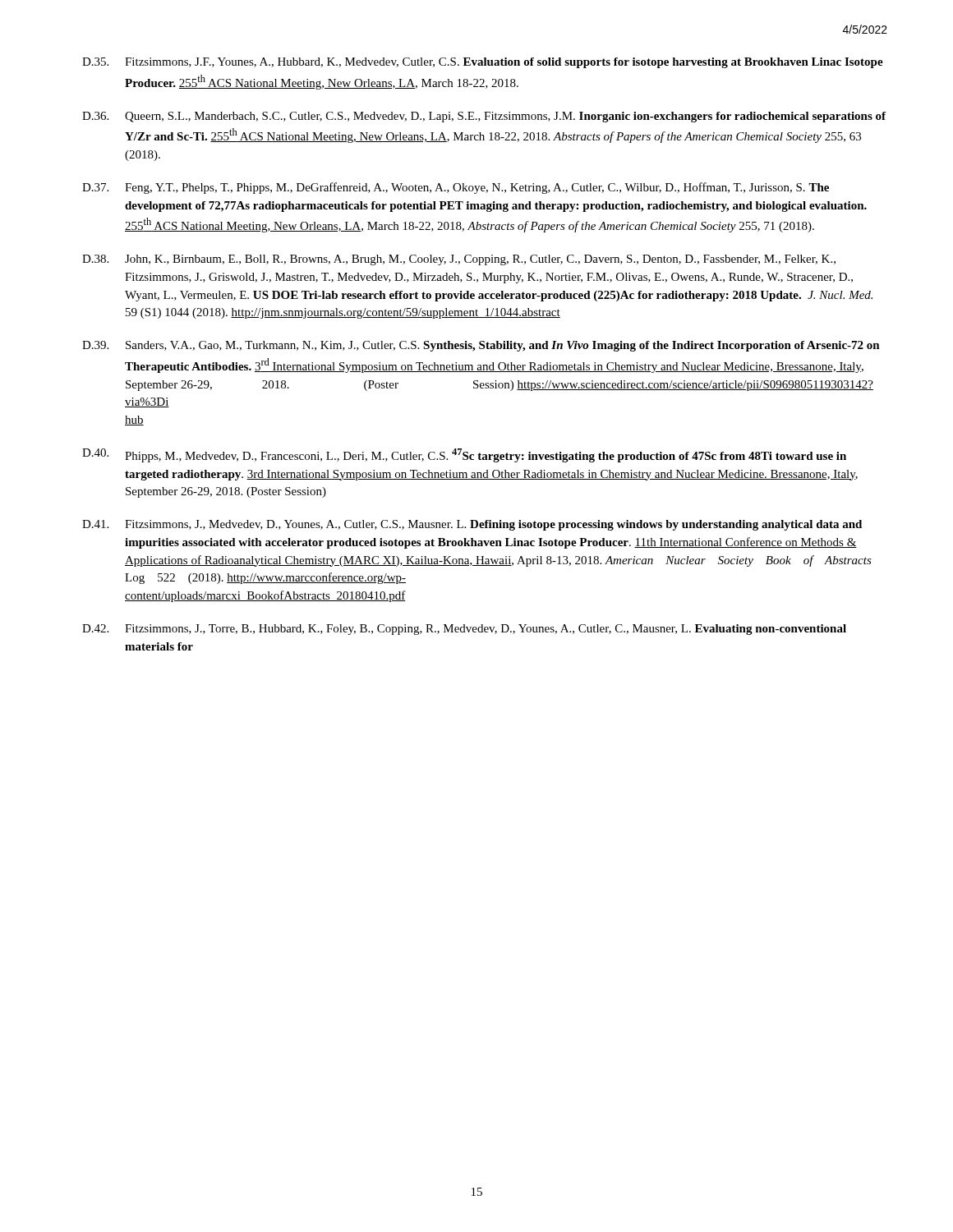Point to the block beginning "D.42. Fitzsimmons, J., Torre,"
This screenshot has width=953, height=1232.
coord(485,638)
